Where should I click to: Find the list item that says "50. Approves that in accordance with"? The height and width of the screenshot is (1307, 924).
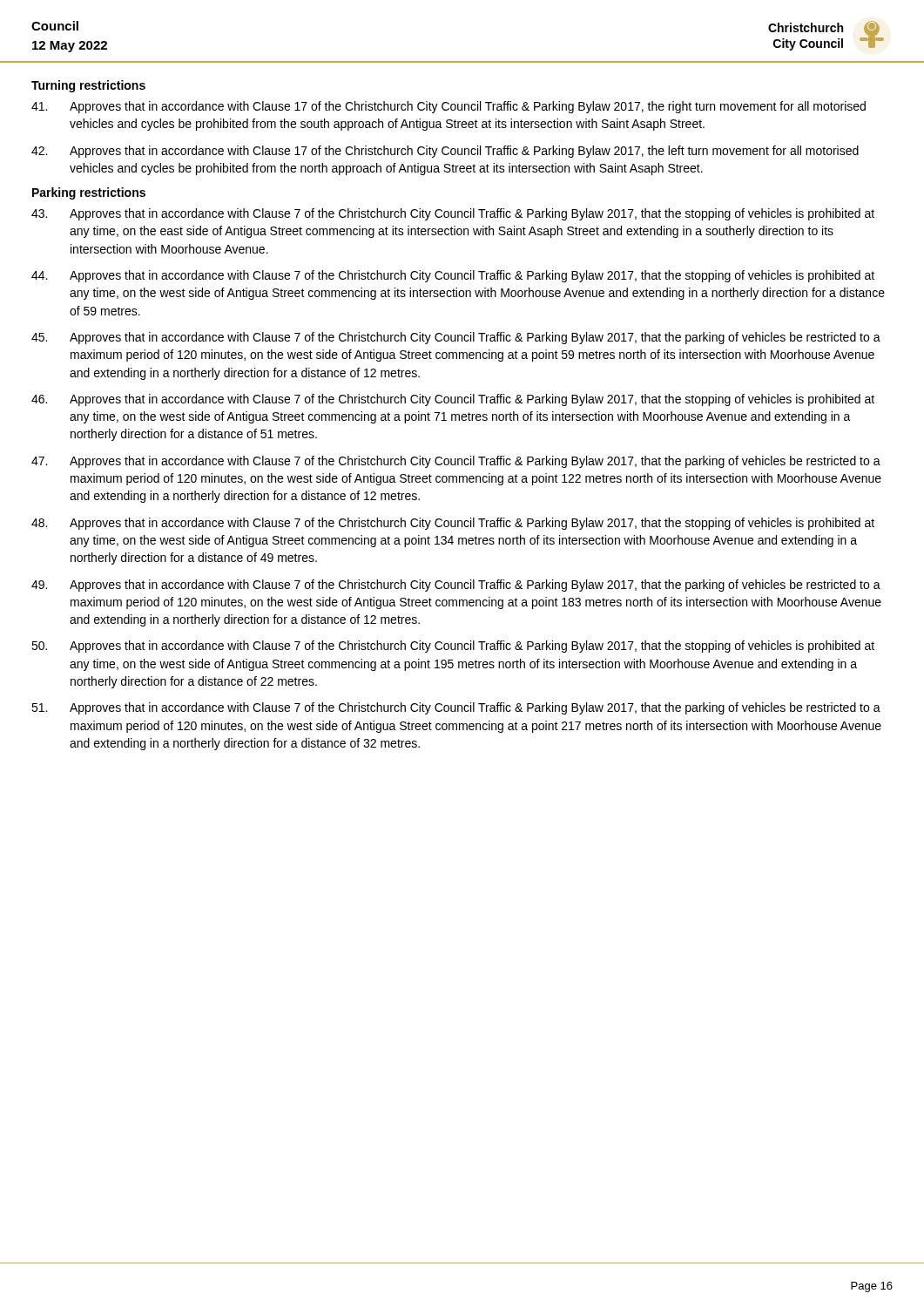point(462,664)
